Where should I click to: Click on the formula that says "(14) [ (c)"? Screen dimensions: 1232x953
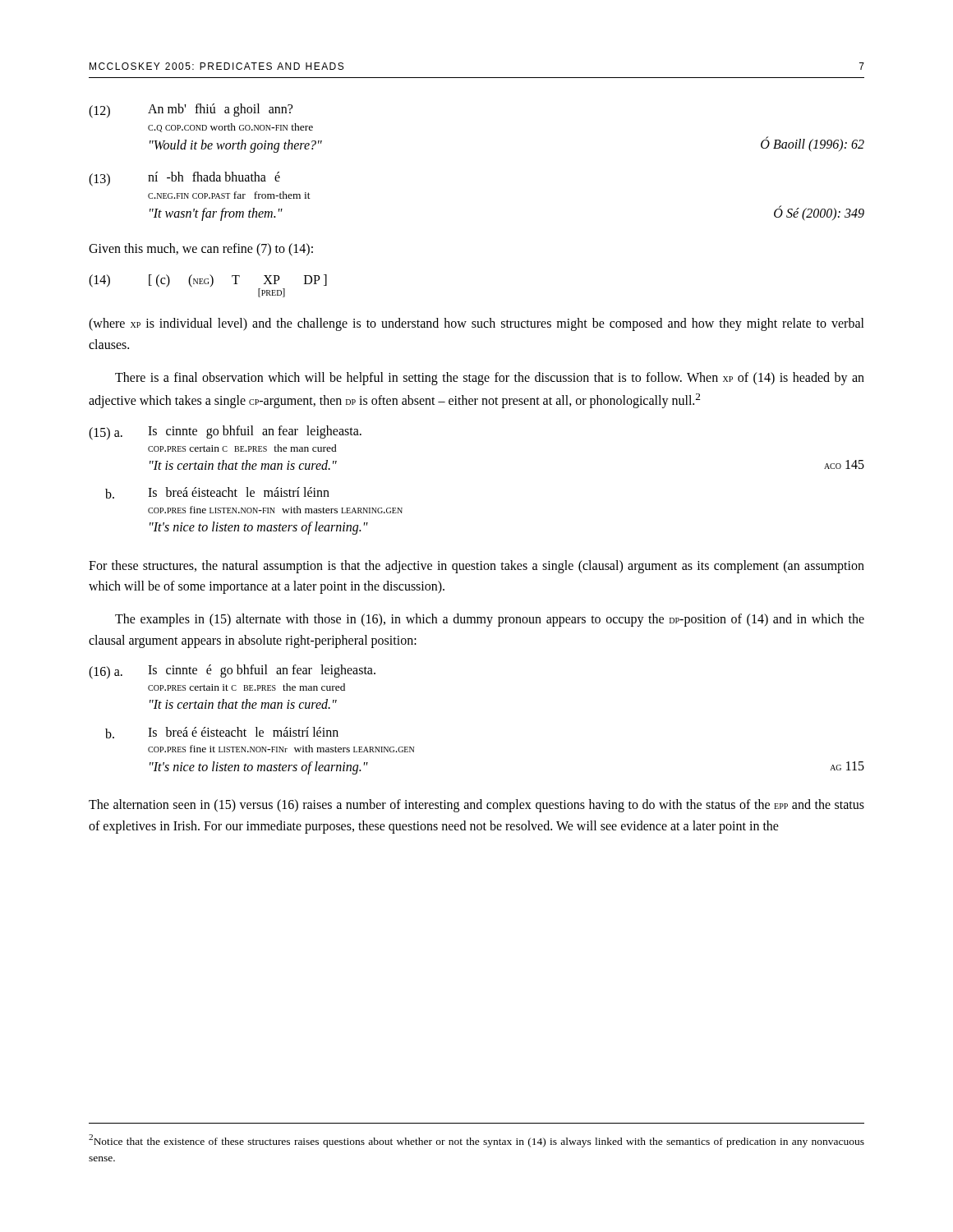click(x=208, y=286)
